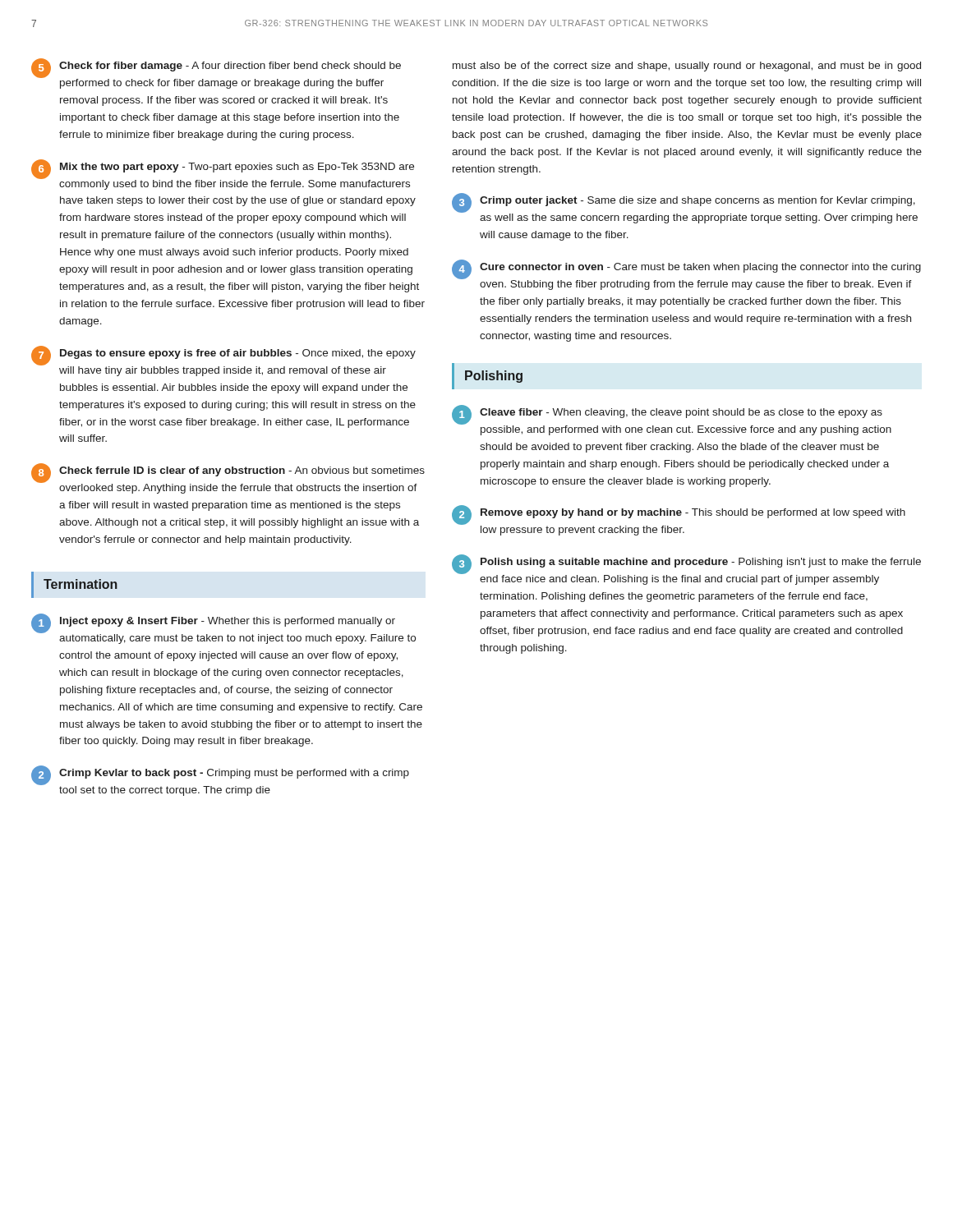Find the element starting "1 Cleave fiber - When cleaving, the cleave"
This screenshot has width=953, height=1232.
click(687, 447)
